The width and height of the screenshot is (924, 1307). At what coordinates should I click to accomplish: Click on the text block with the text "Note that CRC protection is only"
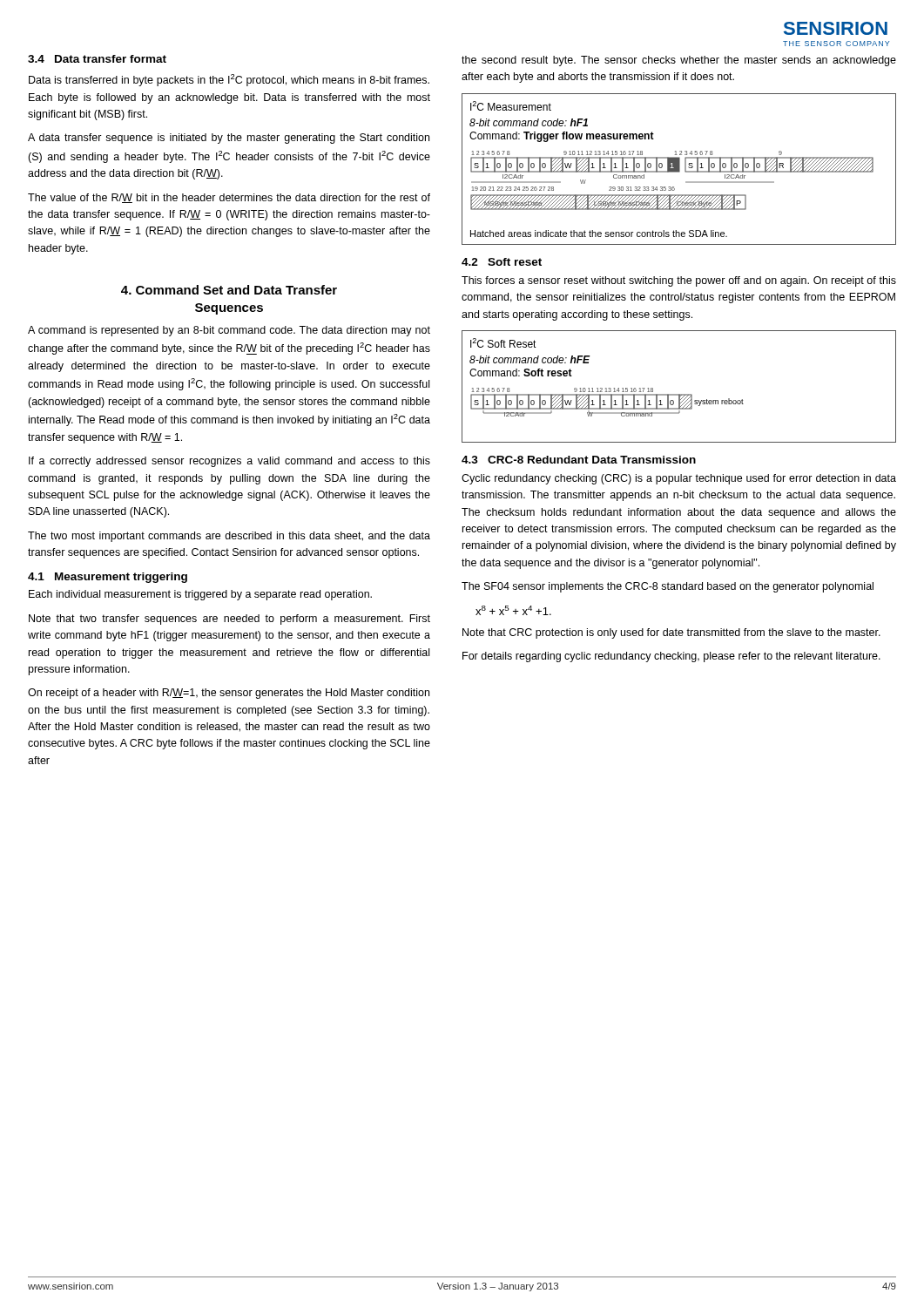pos(671,632)
